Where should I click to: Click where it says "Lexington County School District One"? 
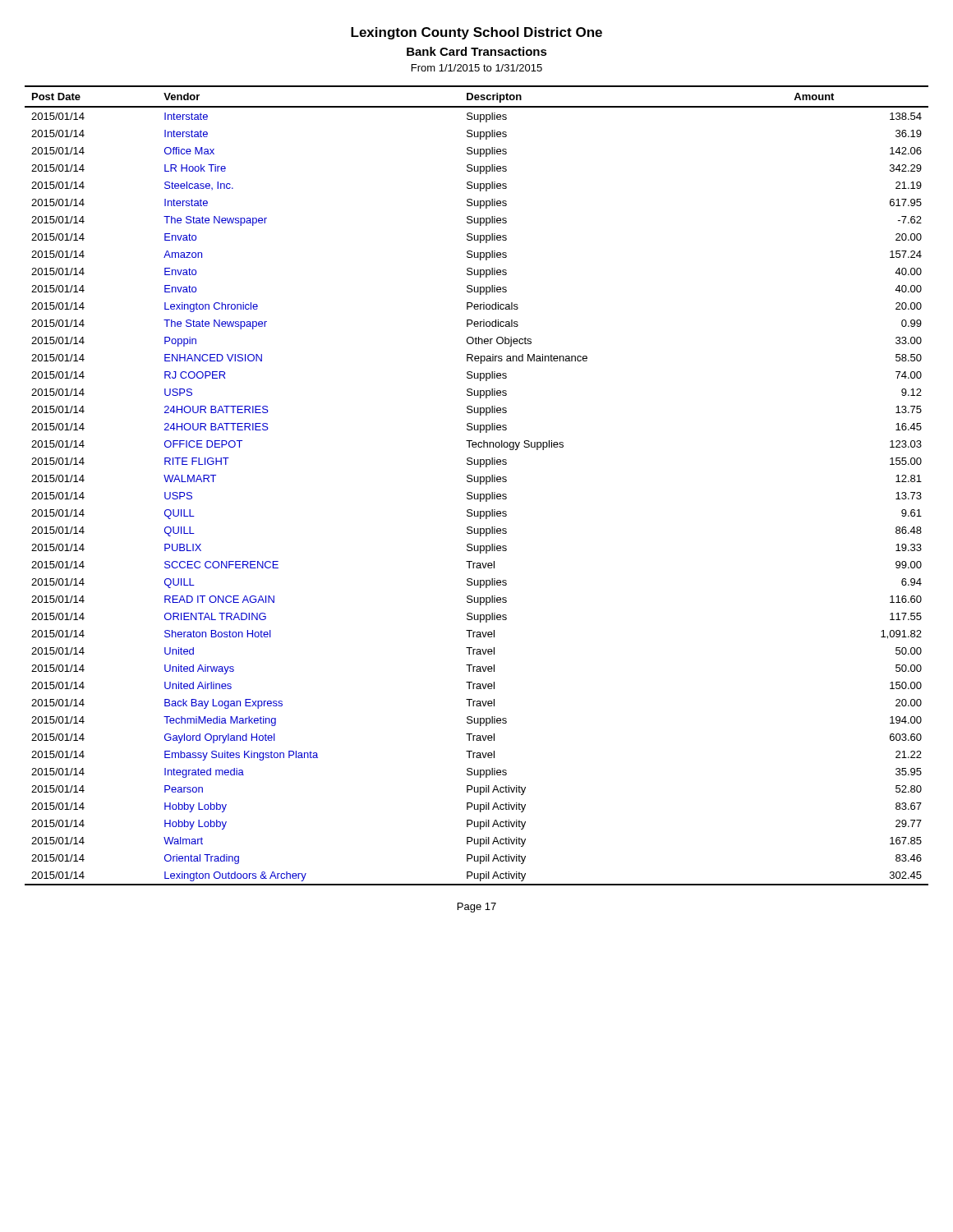tap(476, 32)
